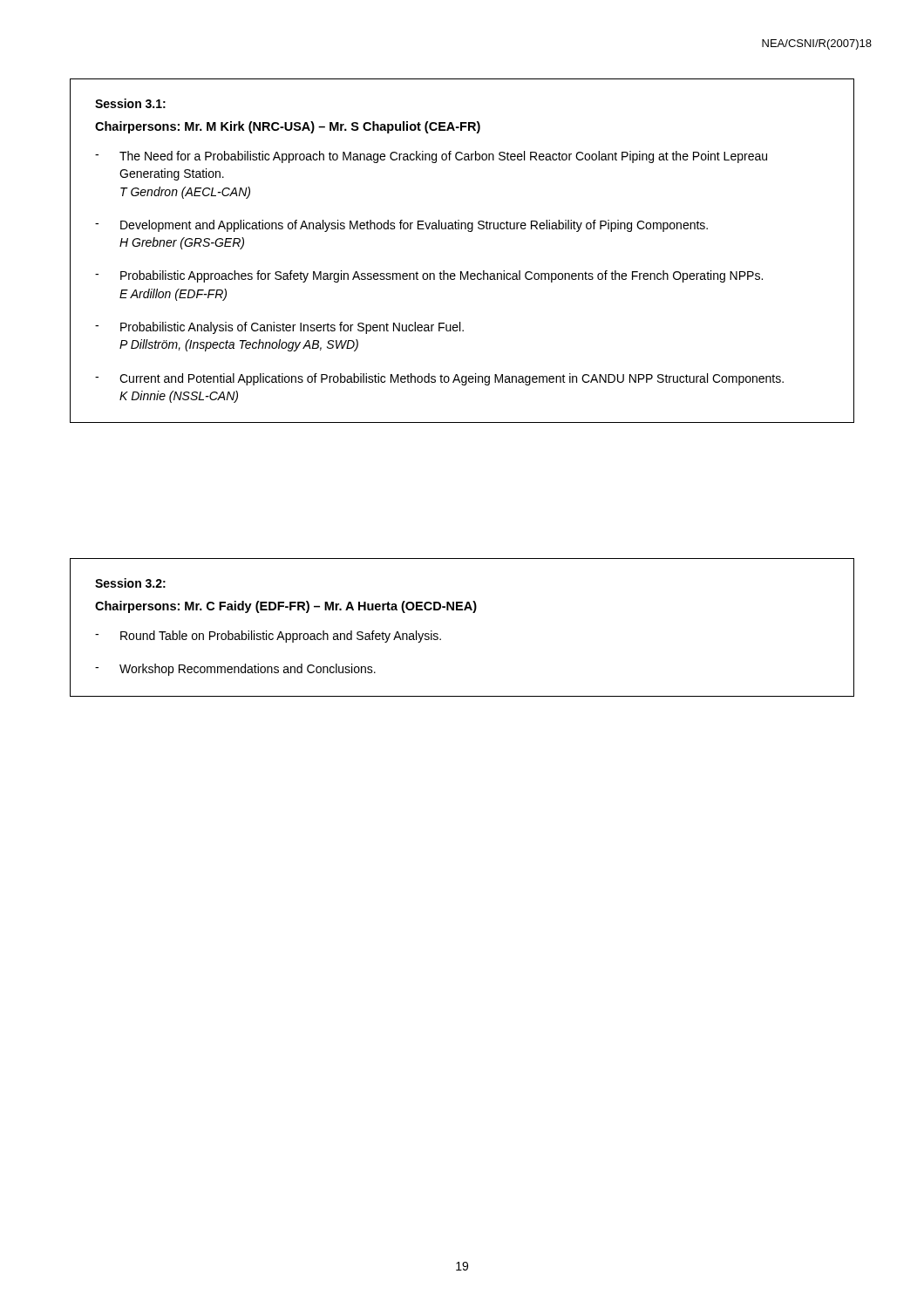Viewport: 924px width, 1308px height.
Task: Find the passage starting "- Round Table on Probabilistic Approach and"
Action: 269,636
